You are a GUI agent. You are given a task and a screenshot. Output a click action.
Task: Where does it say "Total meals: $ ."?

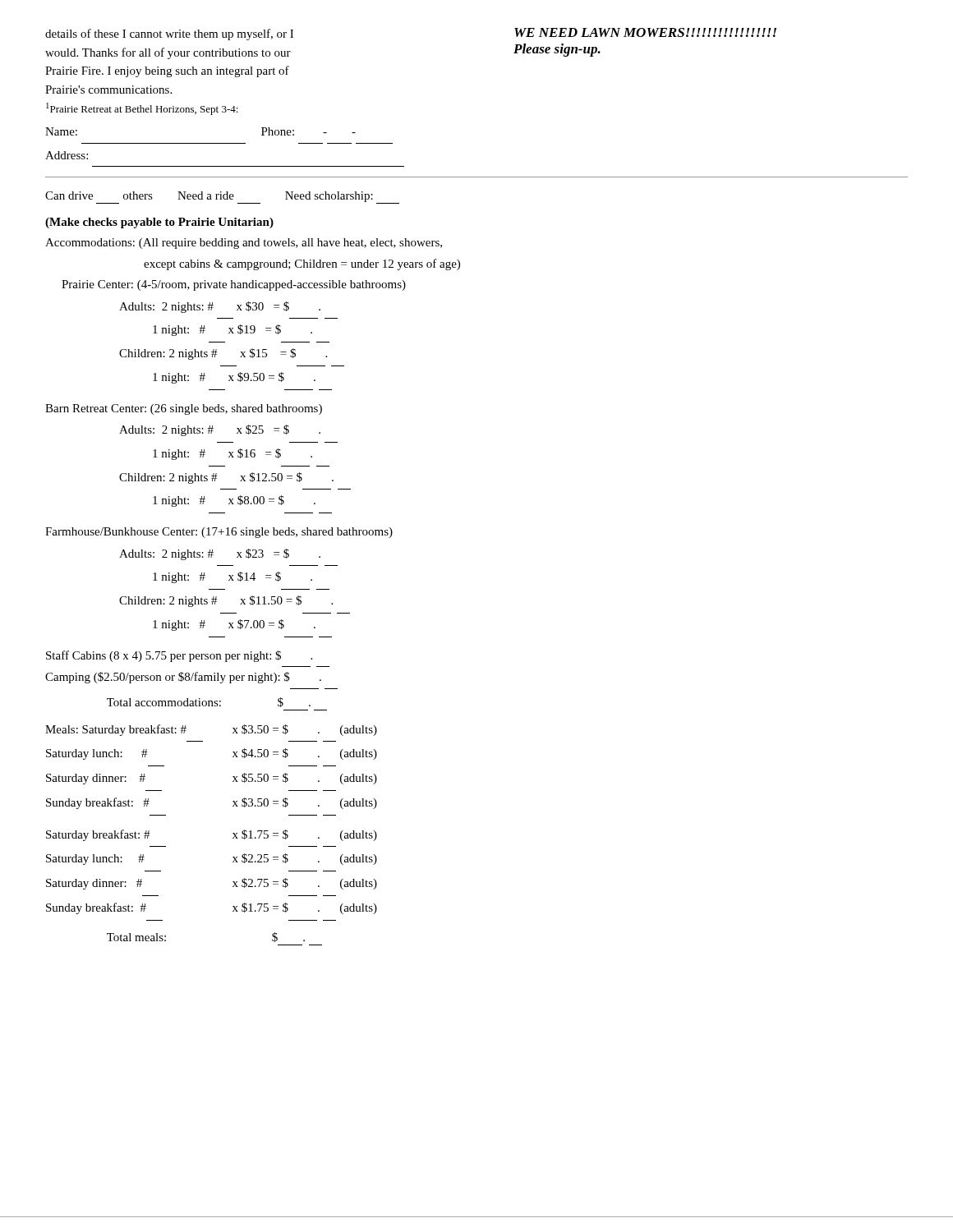(x=139, y=937)
